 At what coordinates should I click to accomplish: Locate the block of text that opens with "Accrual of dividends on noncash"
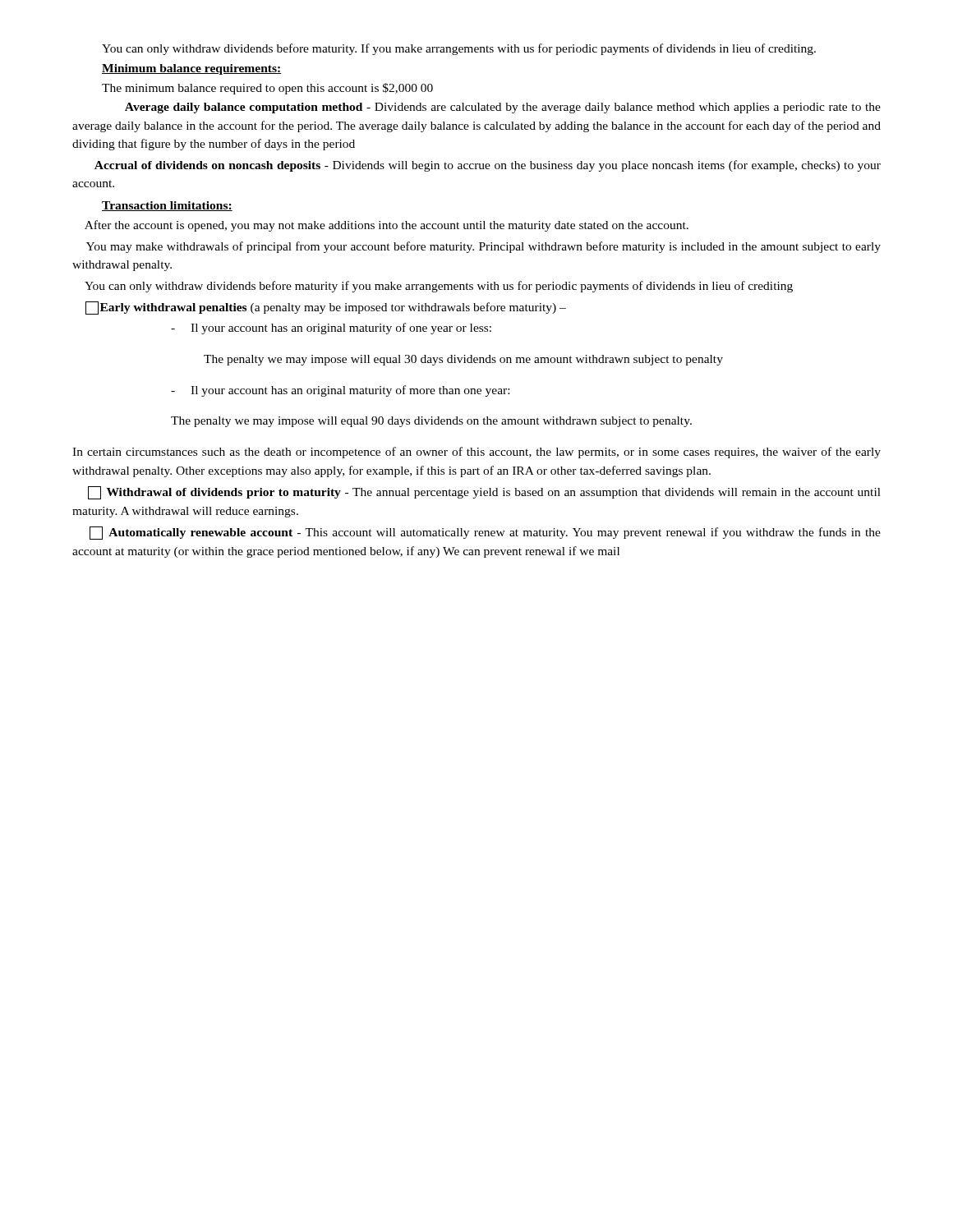[x=476, y=174]
